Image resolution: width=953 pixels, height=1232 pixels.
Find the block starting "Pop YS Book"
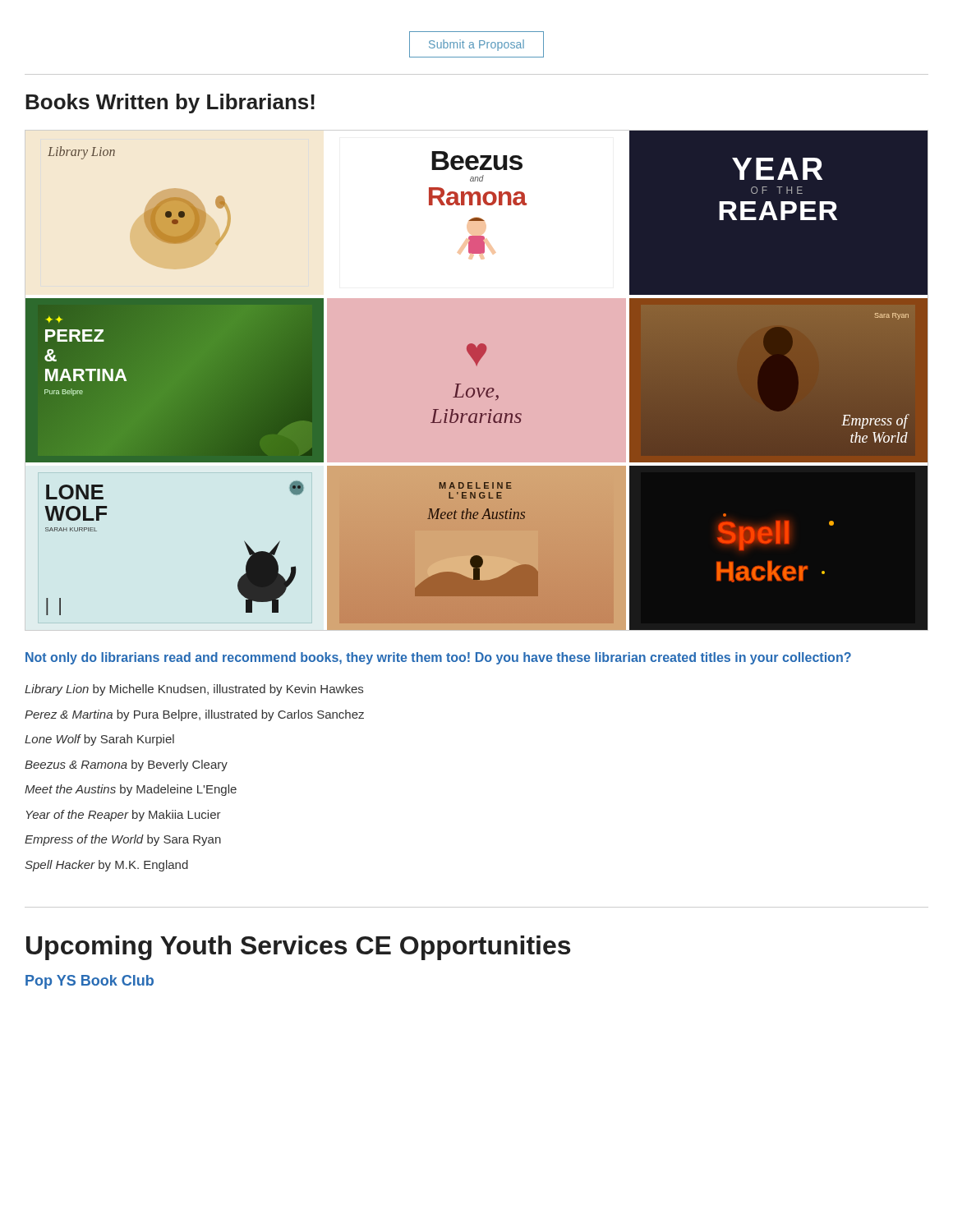pyautogui.click(x=89, y=981)
